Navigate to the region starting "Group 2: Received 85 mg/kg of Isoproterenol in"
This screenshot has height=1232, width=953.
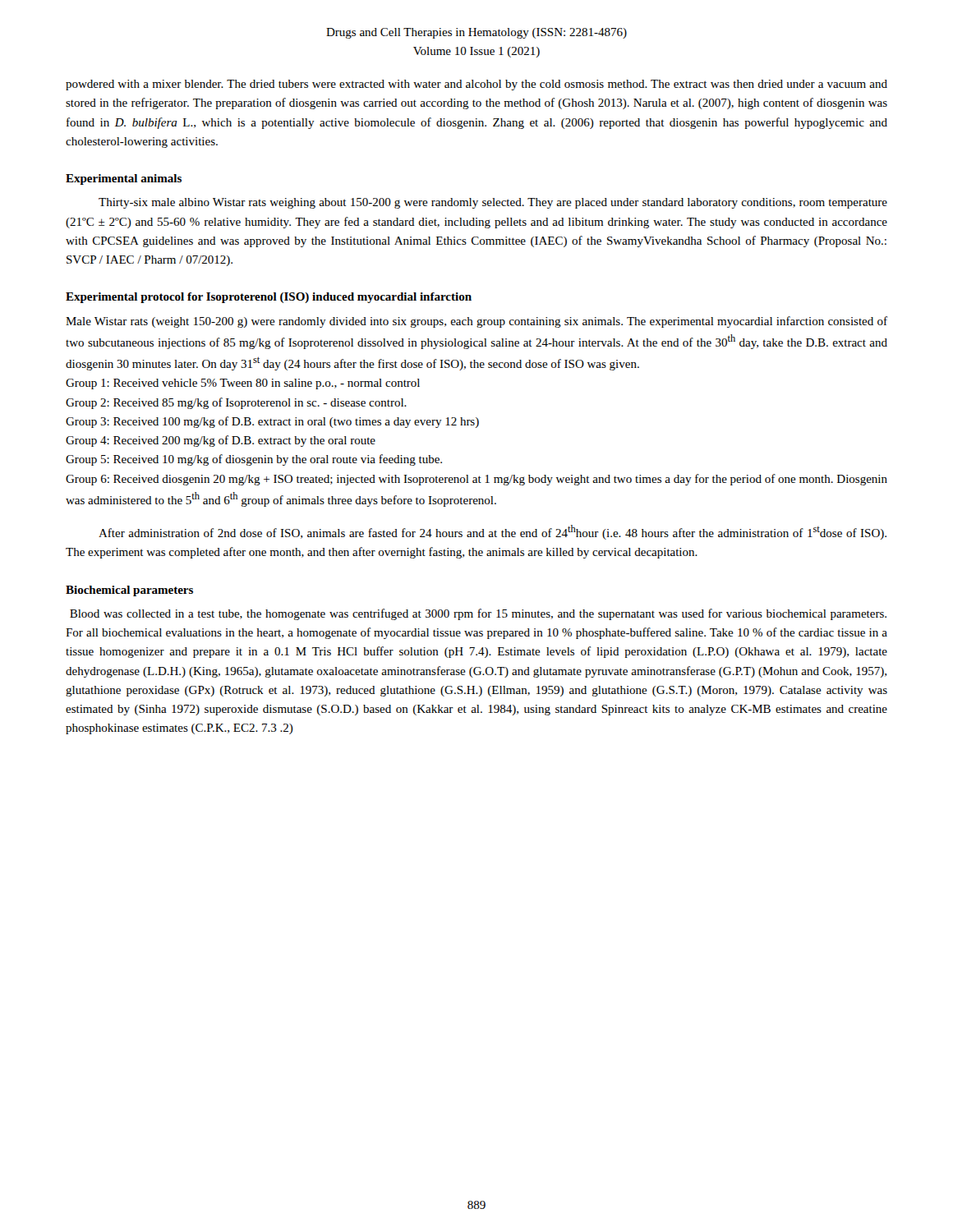(x=236, y=402)
